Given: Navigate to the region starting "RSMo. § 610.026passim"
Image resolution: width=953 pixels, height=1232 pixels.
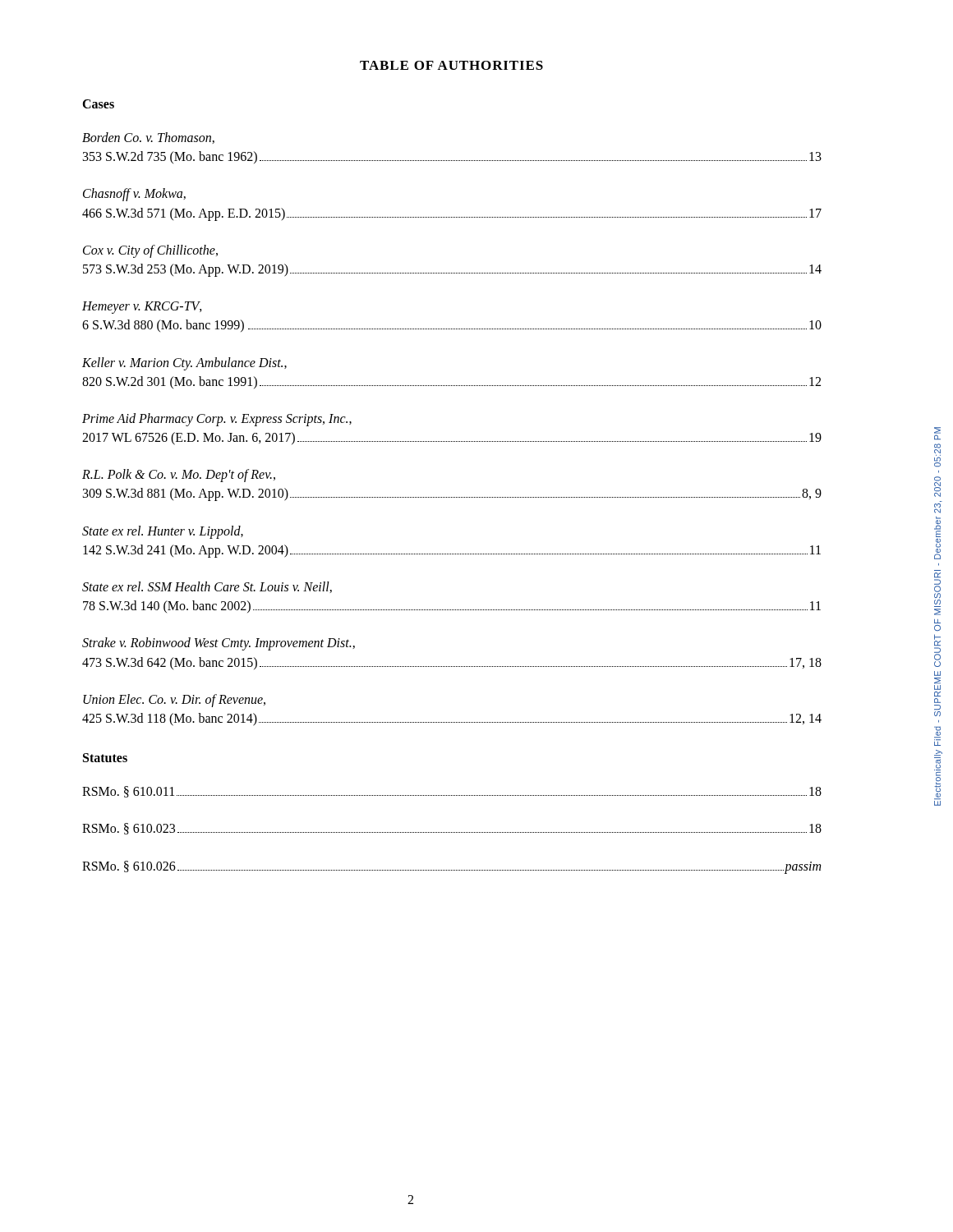Looking at the screenshot, I should 452,866.
